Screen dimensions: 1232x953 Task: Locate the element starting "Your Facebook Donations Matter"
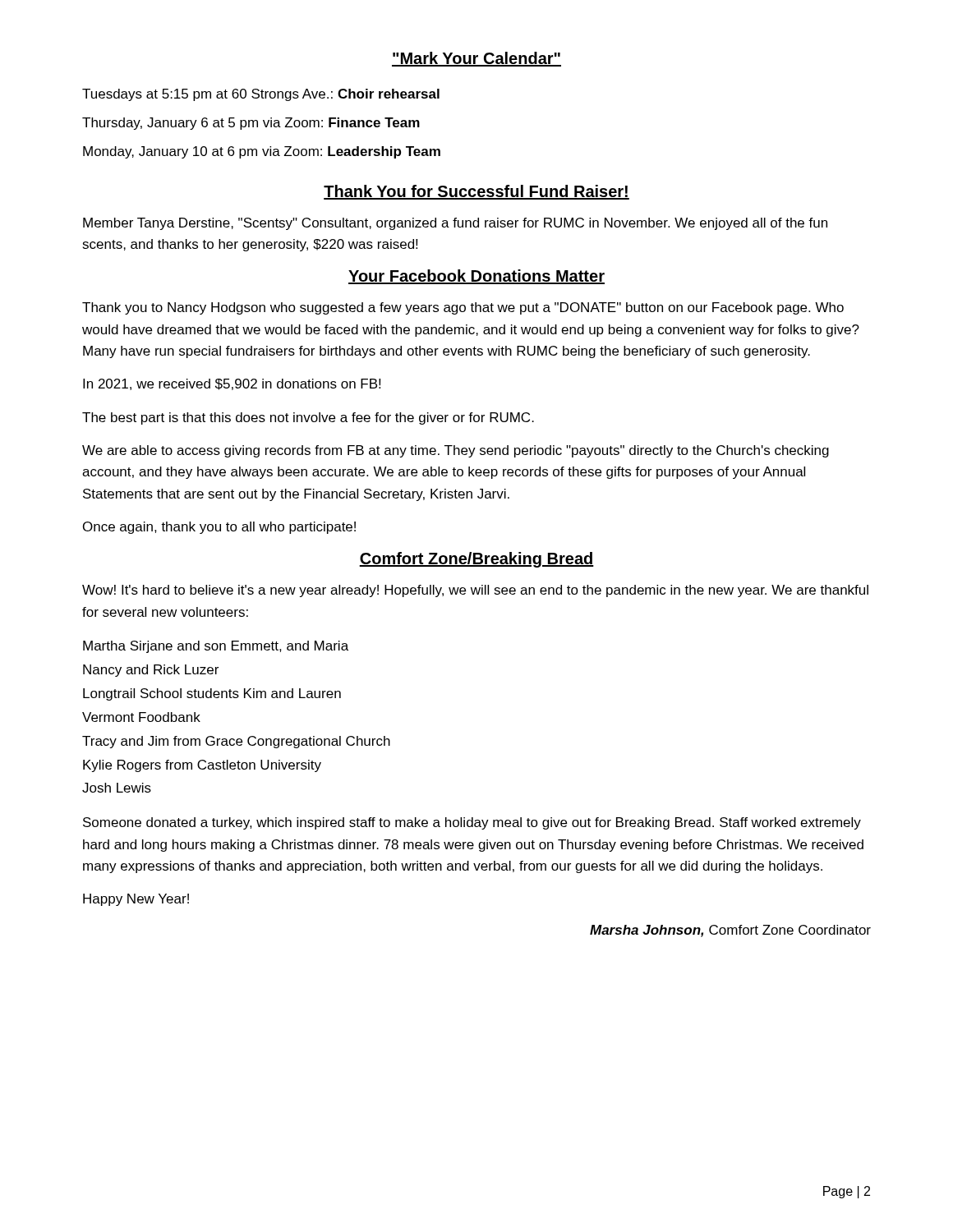[x=476, y=276]
